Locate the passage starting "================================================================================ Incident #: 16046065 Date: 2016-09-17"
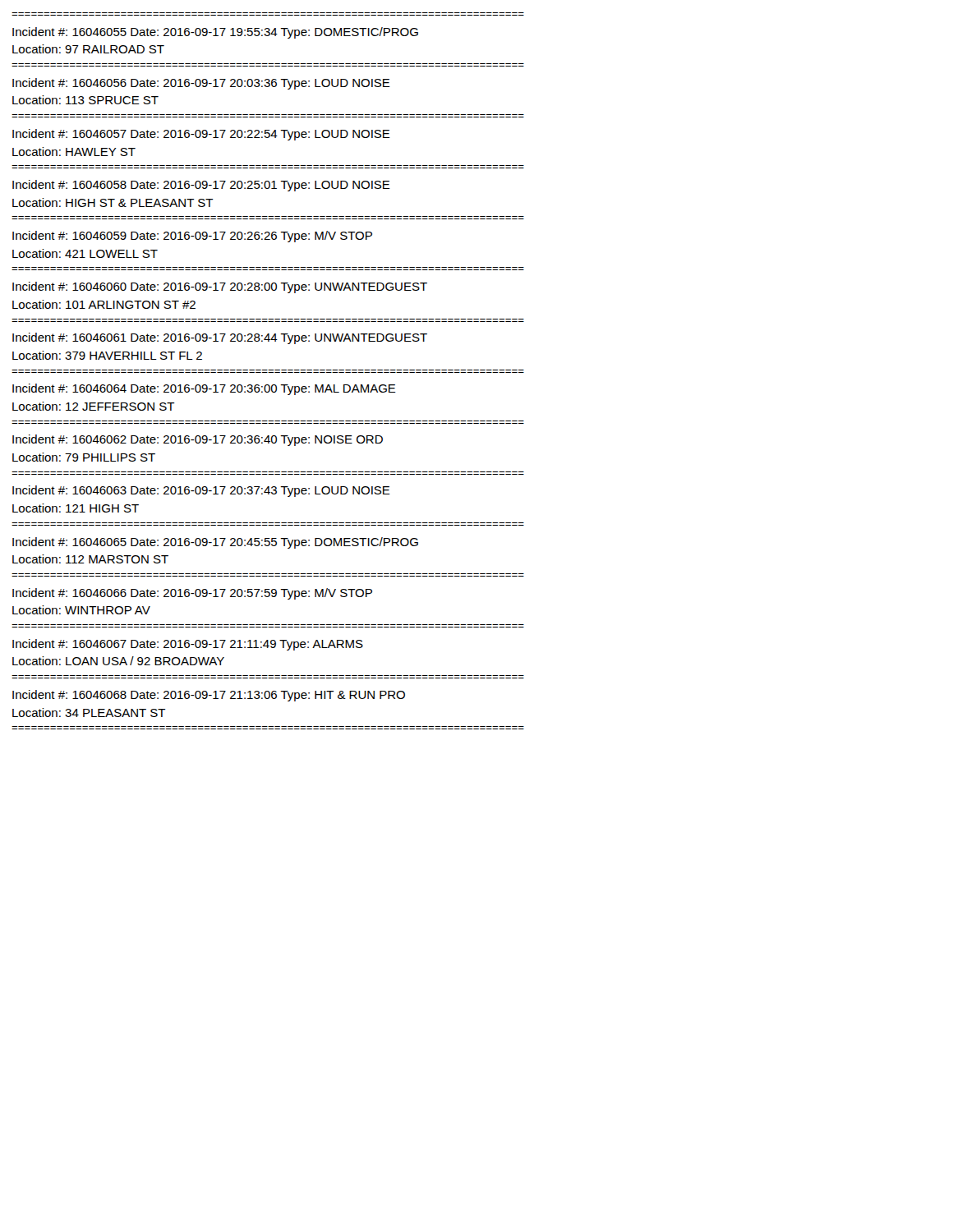Viewport: 953px width, 1232px height. tap(215, 543)
